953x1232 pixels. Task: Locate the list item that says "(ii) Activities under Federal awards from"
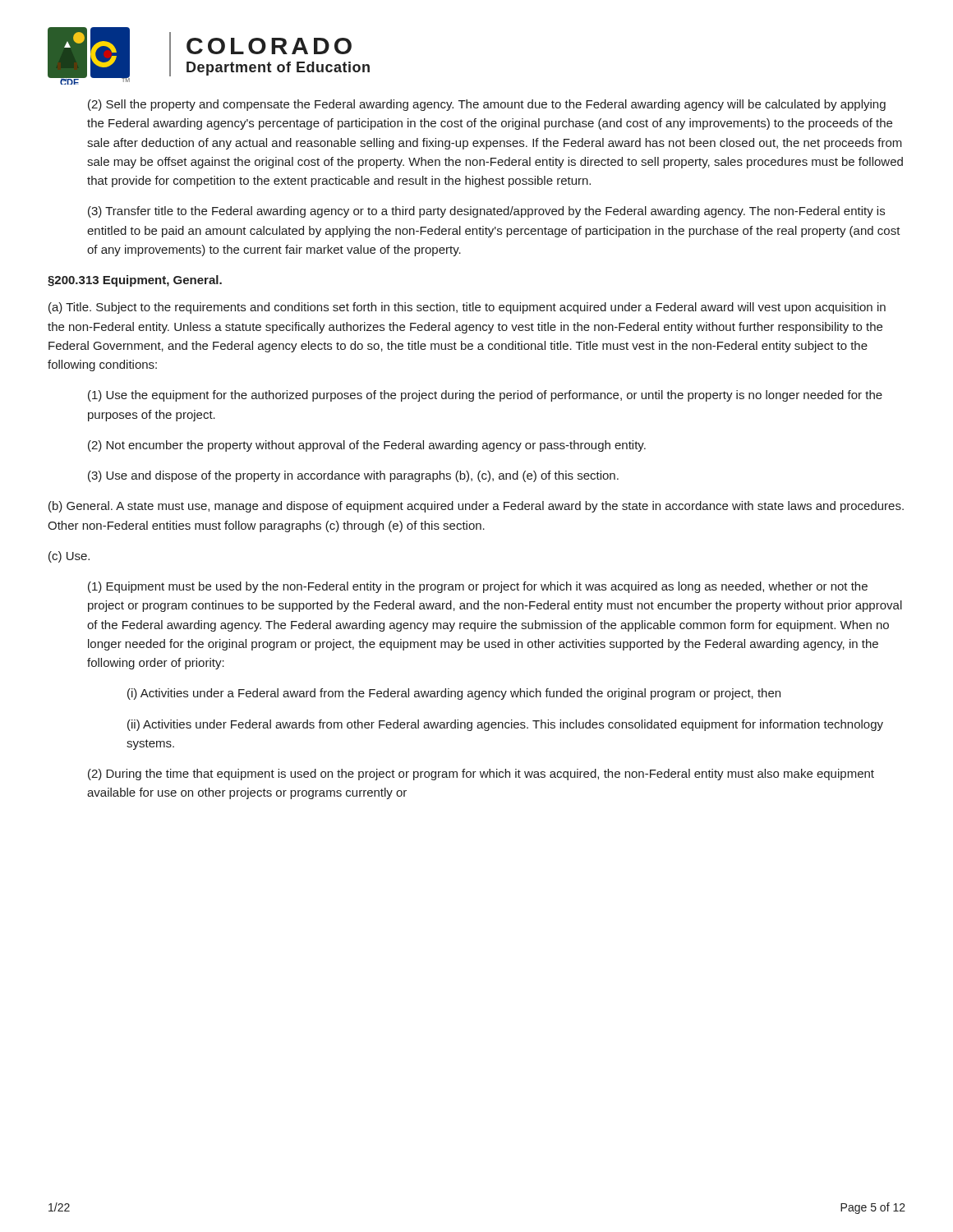[516, 733]
